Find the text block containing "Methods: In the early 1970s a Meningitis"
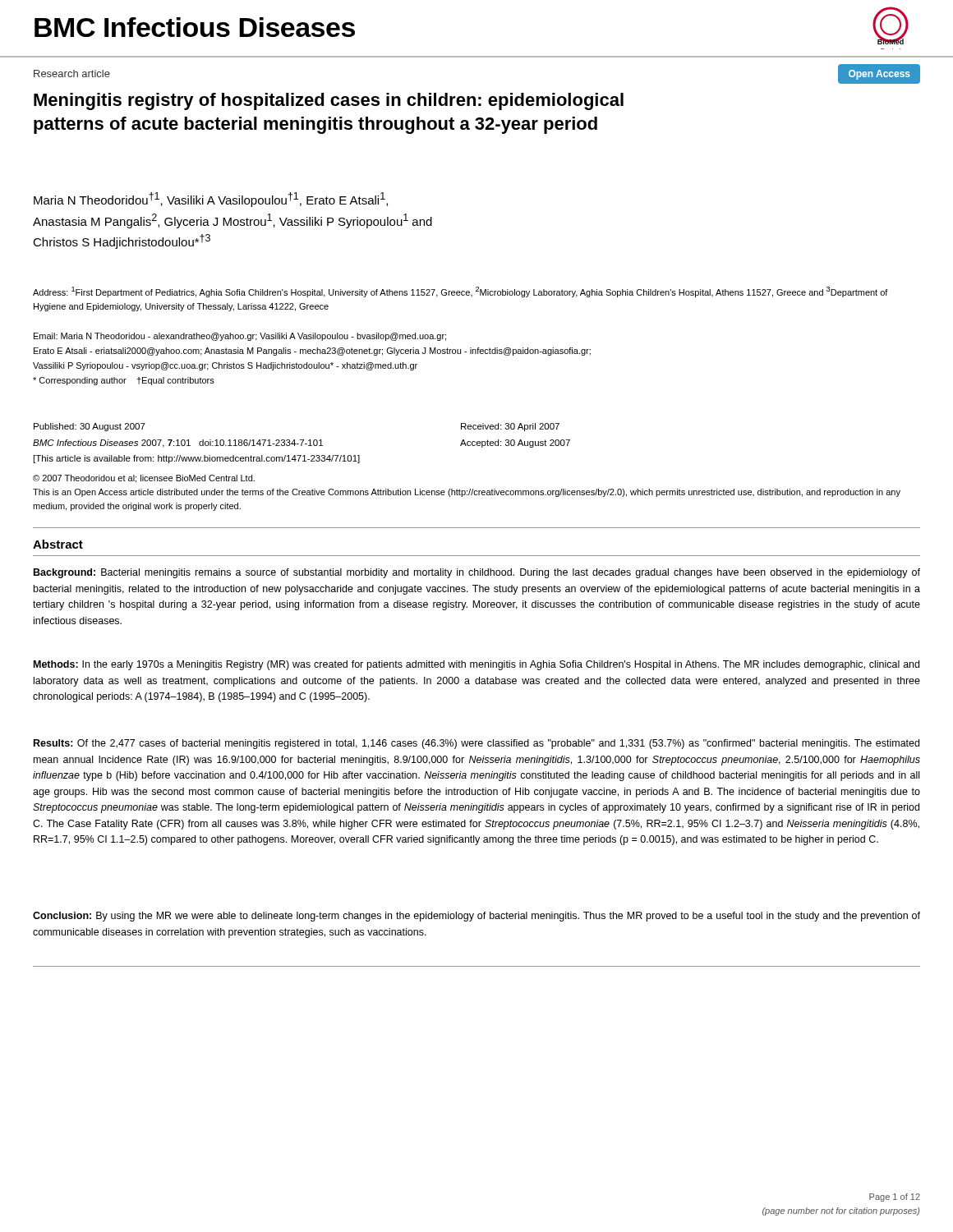953x1232 pixels. coord(476,680)
